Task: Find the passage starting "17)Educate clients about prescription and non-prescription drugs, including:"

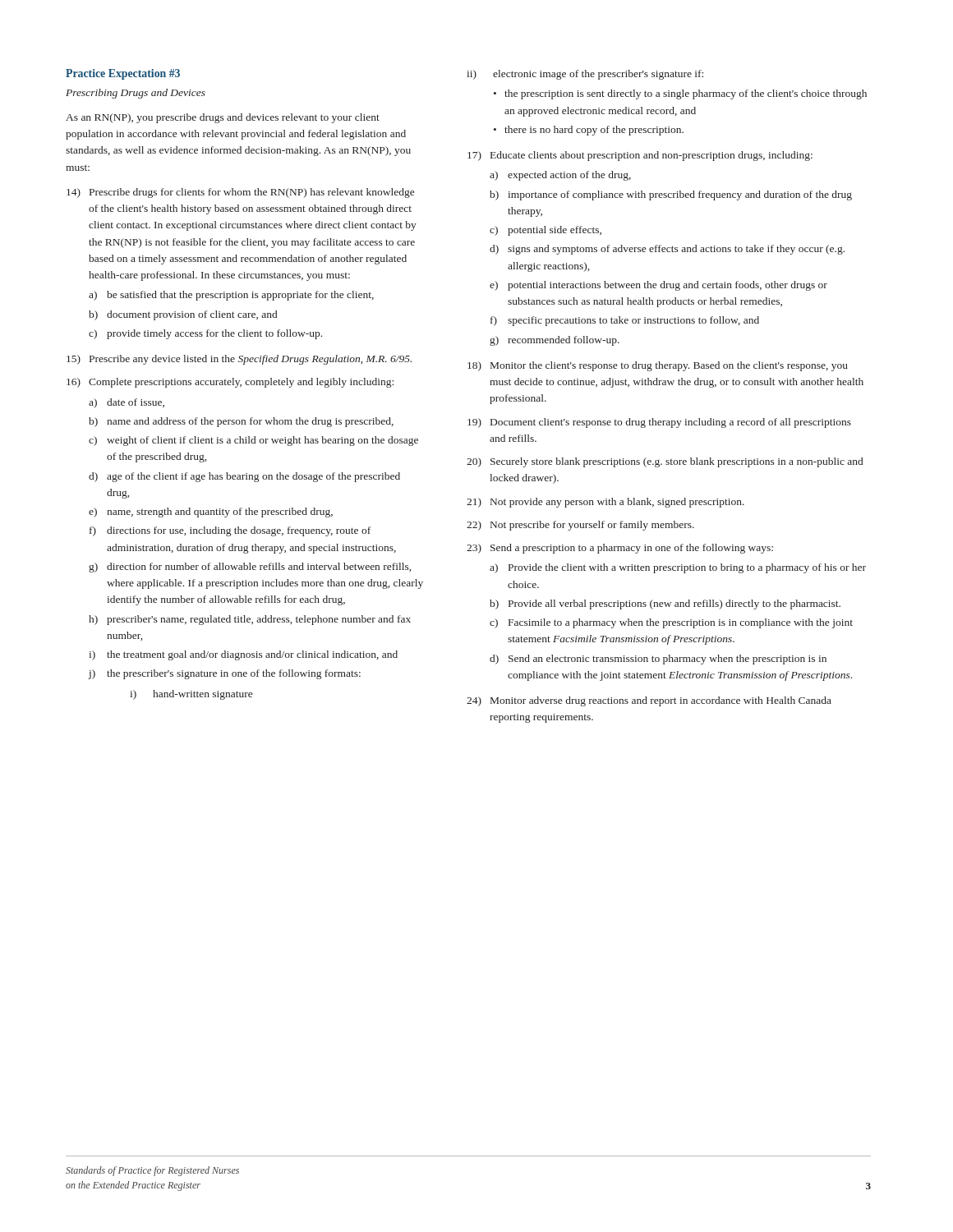Action: [x=669, y=249]
